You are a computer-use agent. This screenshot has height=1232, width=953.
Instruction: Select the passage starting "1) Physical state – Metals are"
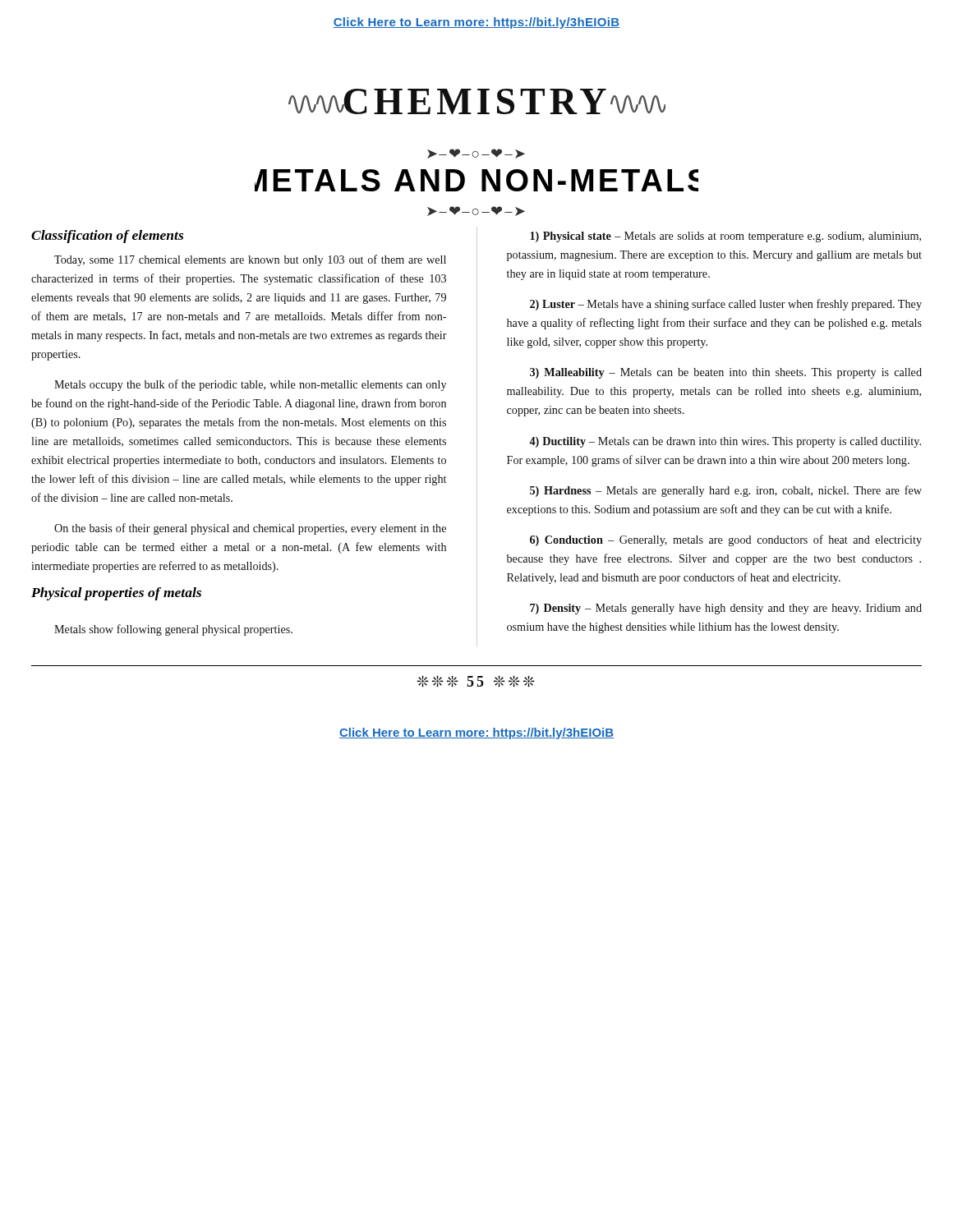coord(714,255)
